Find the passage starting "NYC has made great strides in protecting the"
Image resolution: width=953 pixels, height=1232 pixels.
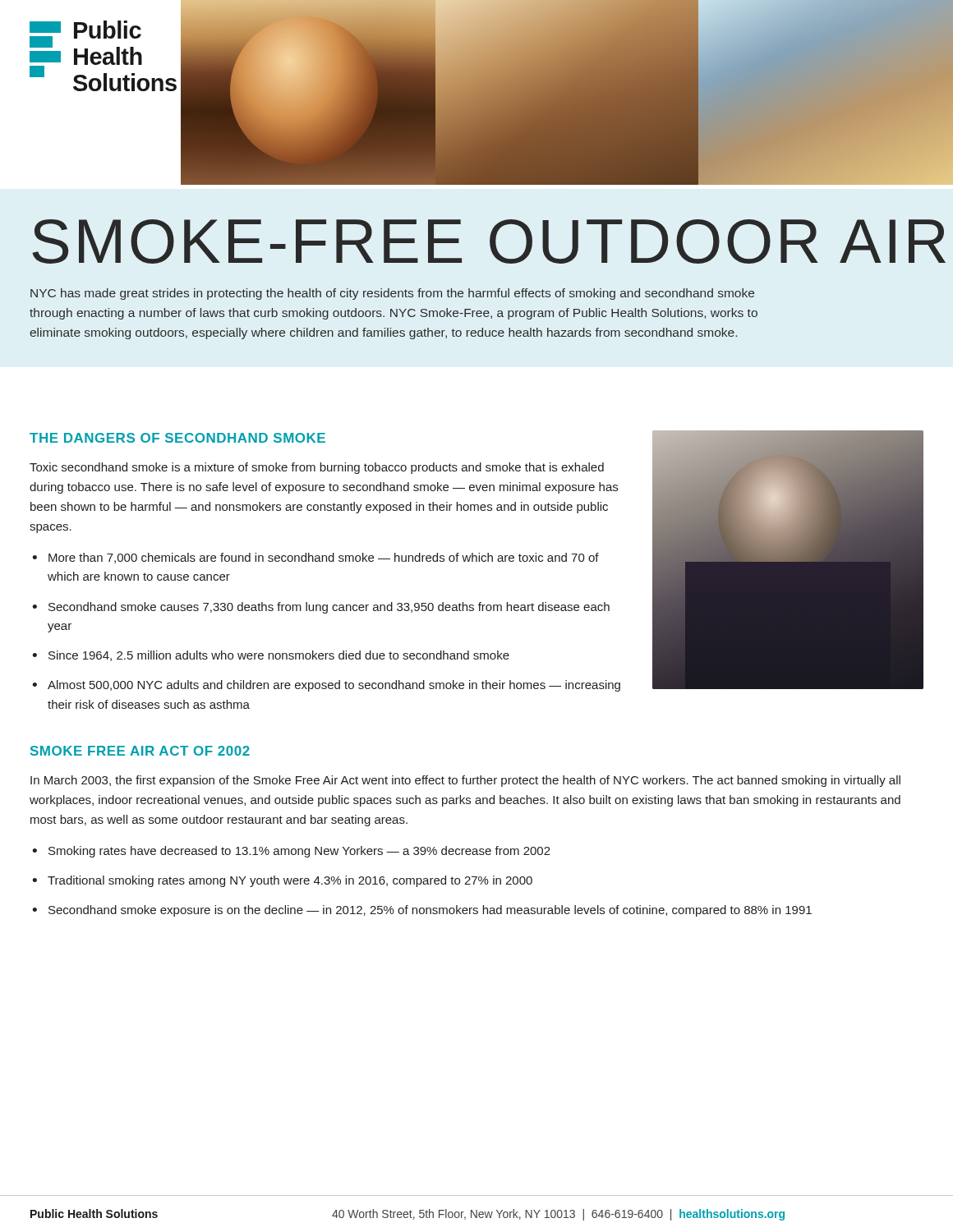pyautogui.click(x=399, y=313)
